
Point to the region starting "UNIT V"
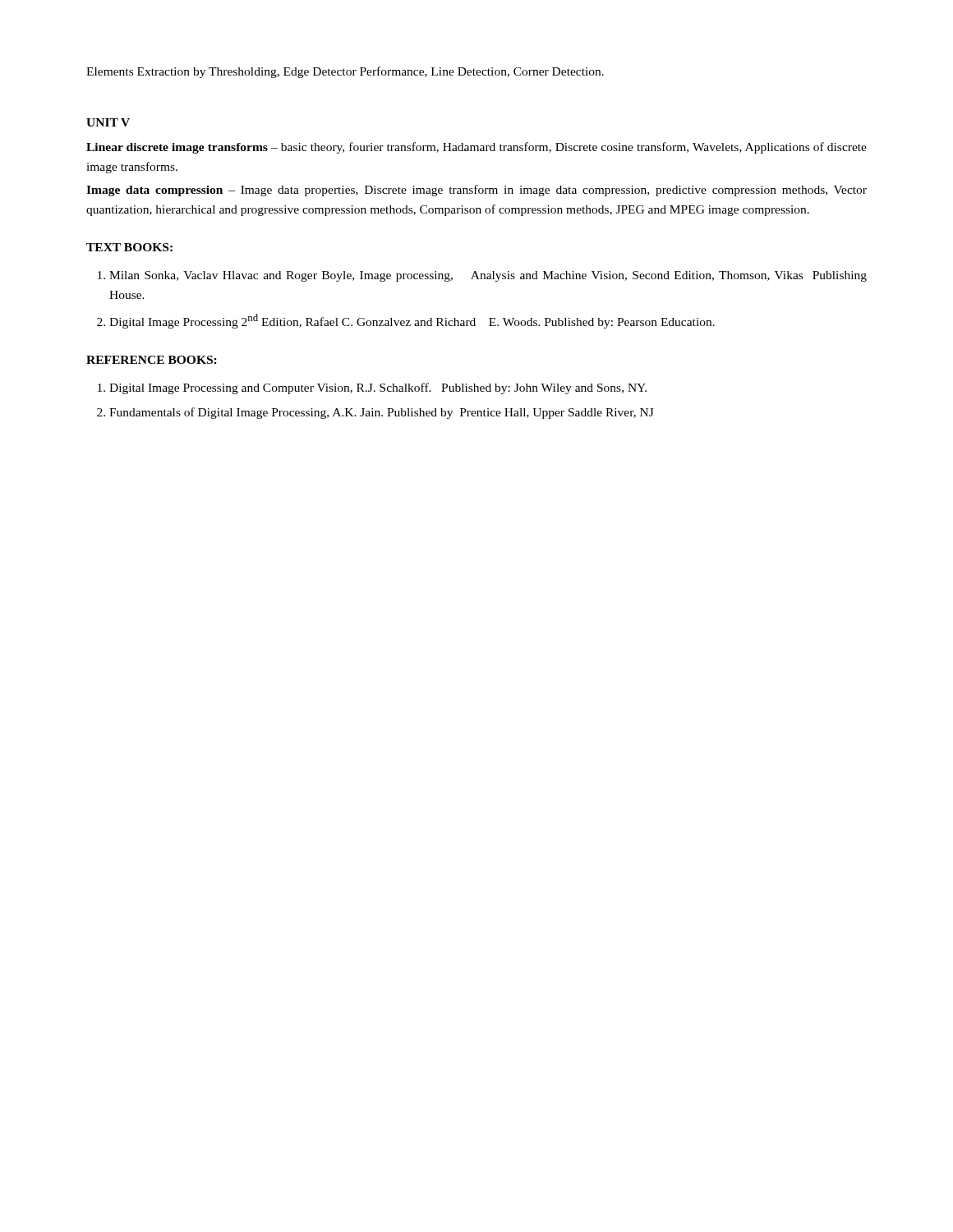tap(108, 122)
